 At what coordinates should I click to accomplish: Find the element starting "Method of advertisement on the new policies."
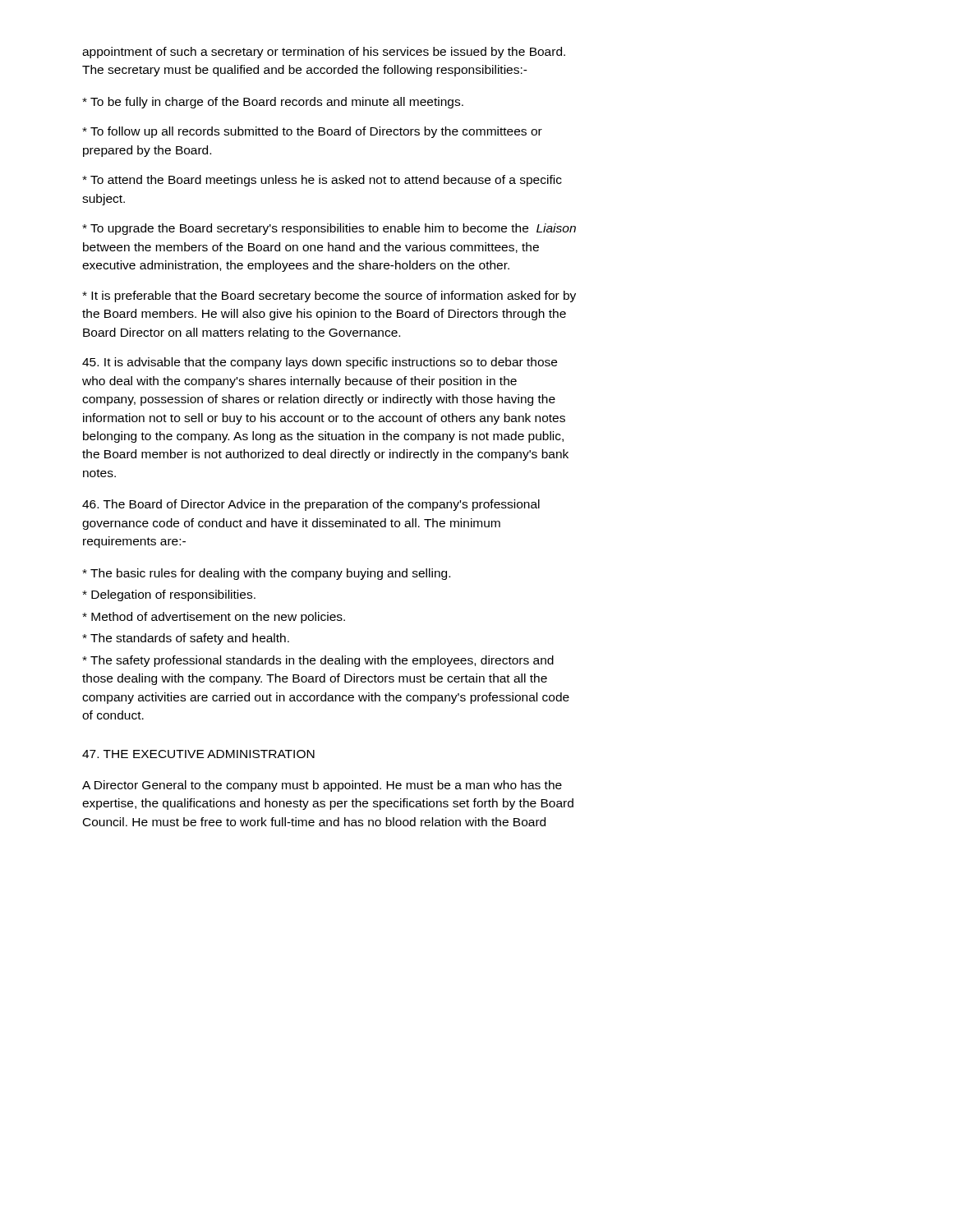[x=214, y=616]
